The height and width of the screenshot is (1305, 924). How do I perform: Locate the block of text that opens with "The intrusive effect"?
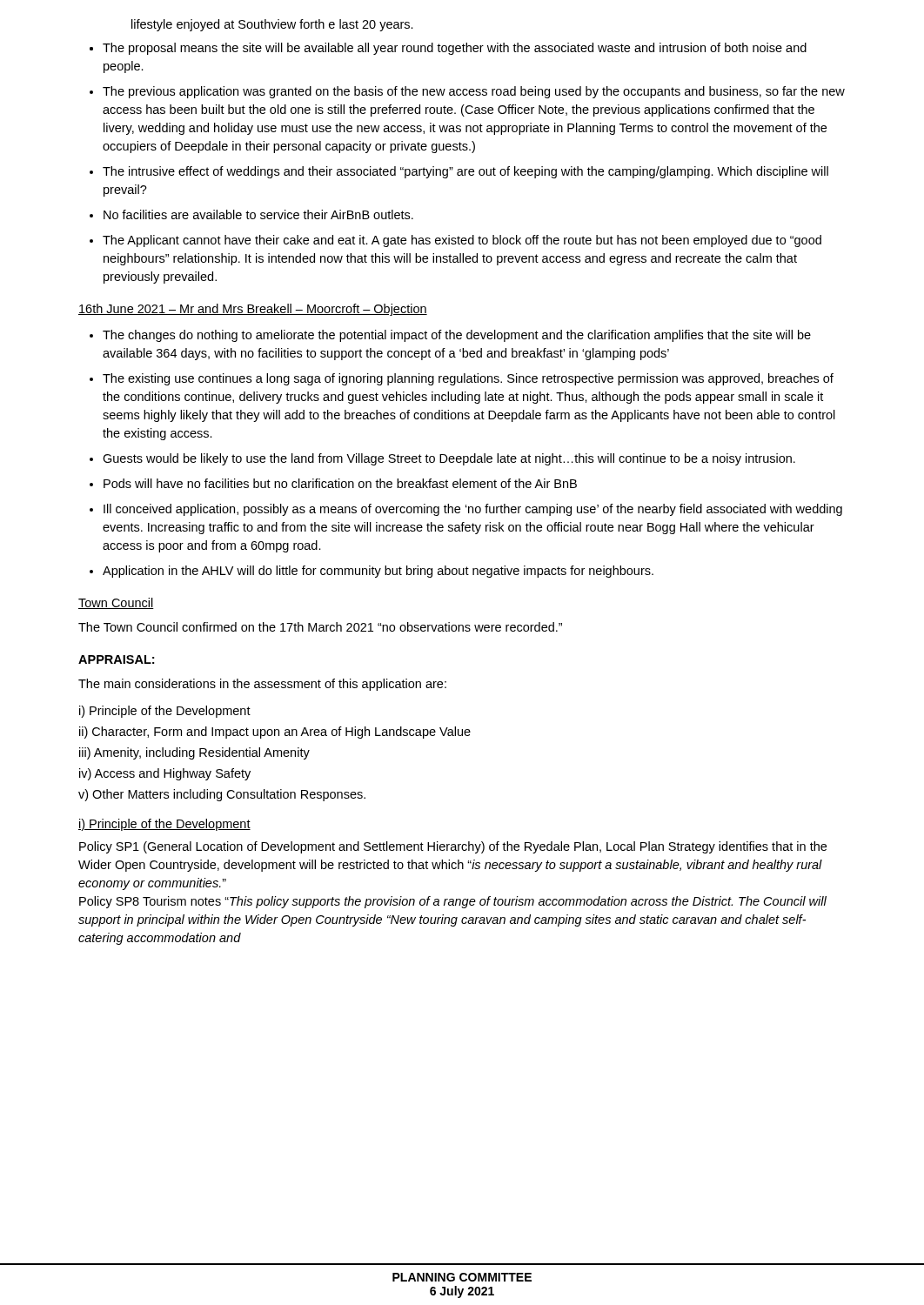click(466, 181)
